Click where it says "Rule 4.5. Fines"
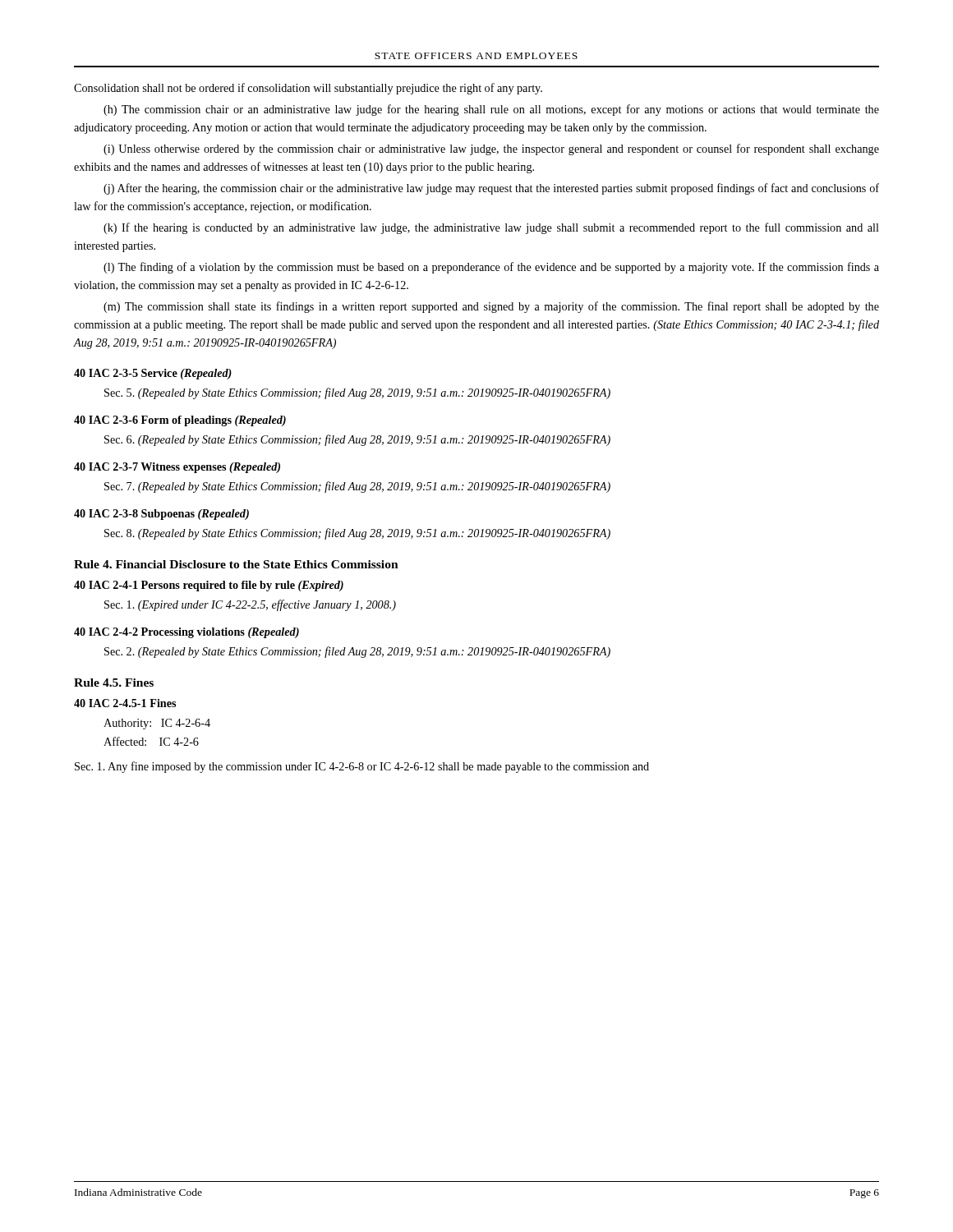 pos(114,682)
